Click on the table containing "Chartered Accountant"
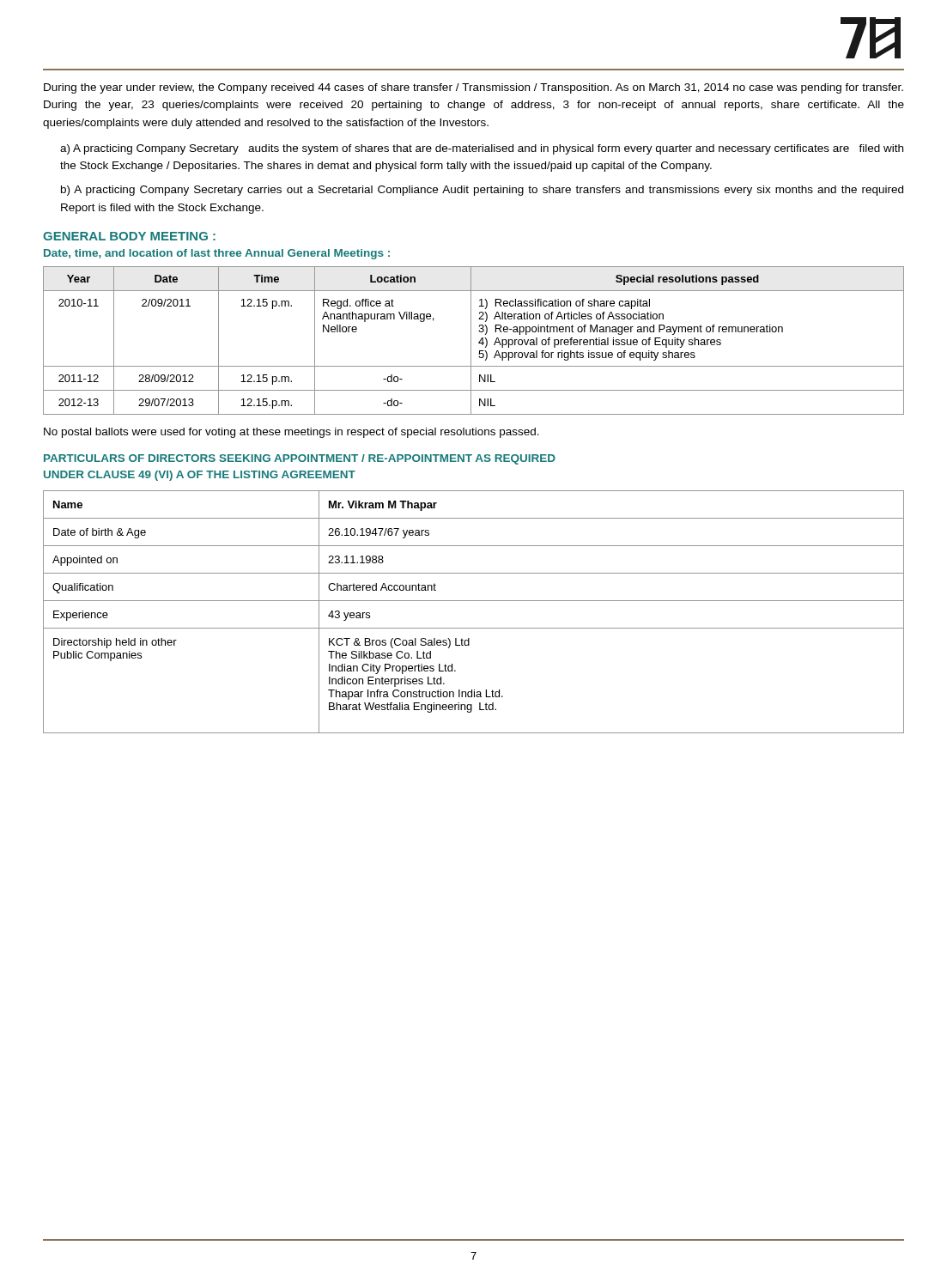The height and width of the screenshot is (1288, 947). pyautogui.click(x=474, y=612)
